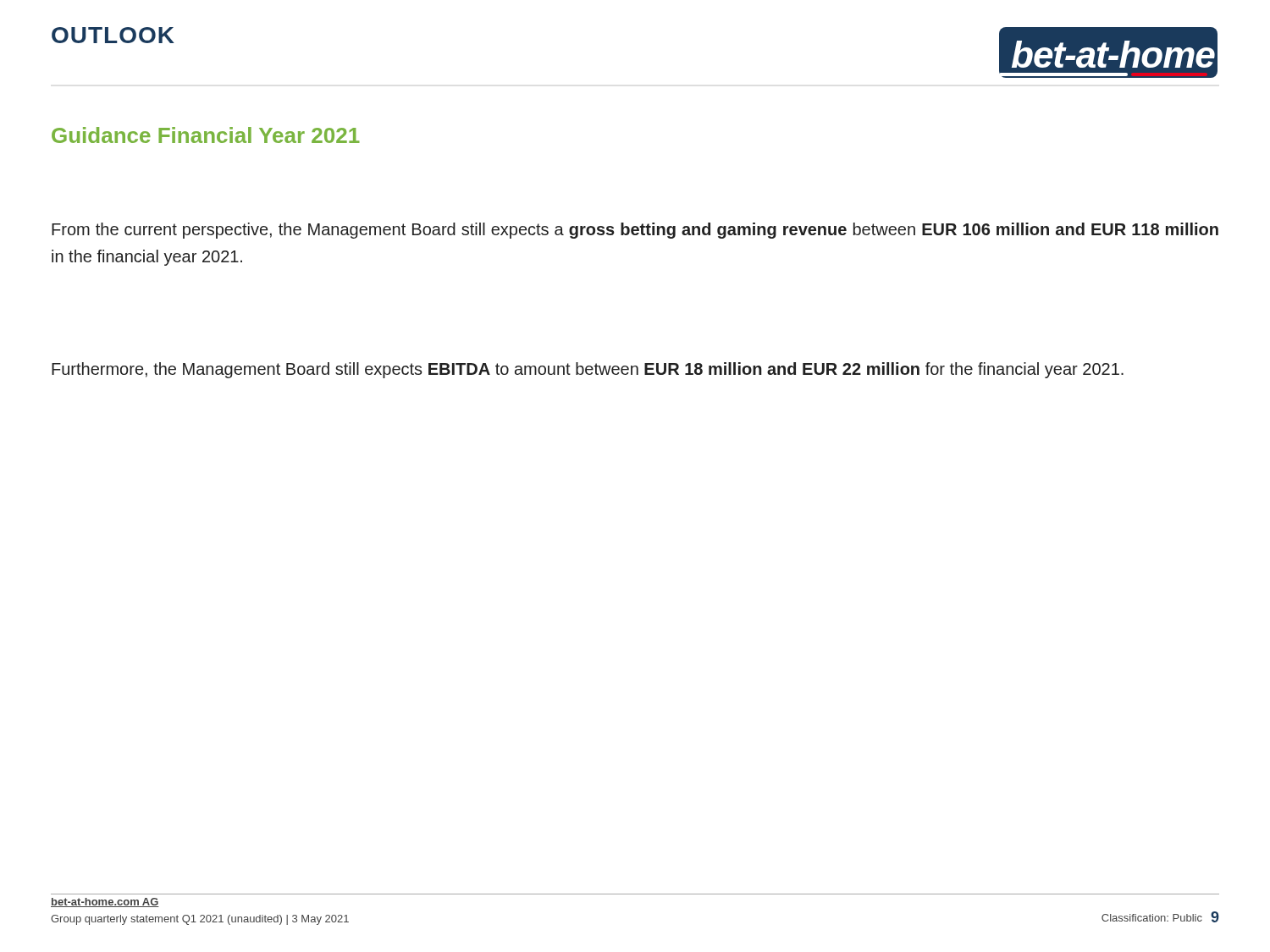Viewport: 1270px width, 952px height.
Task: Find "Guidance Financial Year 2021" on this page
Action: click(x=205, y=135)
